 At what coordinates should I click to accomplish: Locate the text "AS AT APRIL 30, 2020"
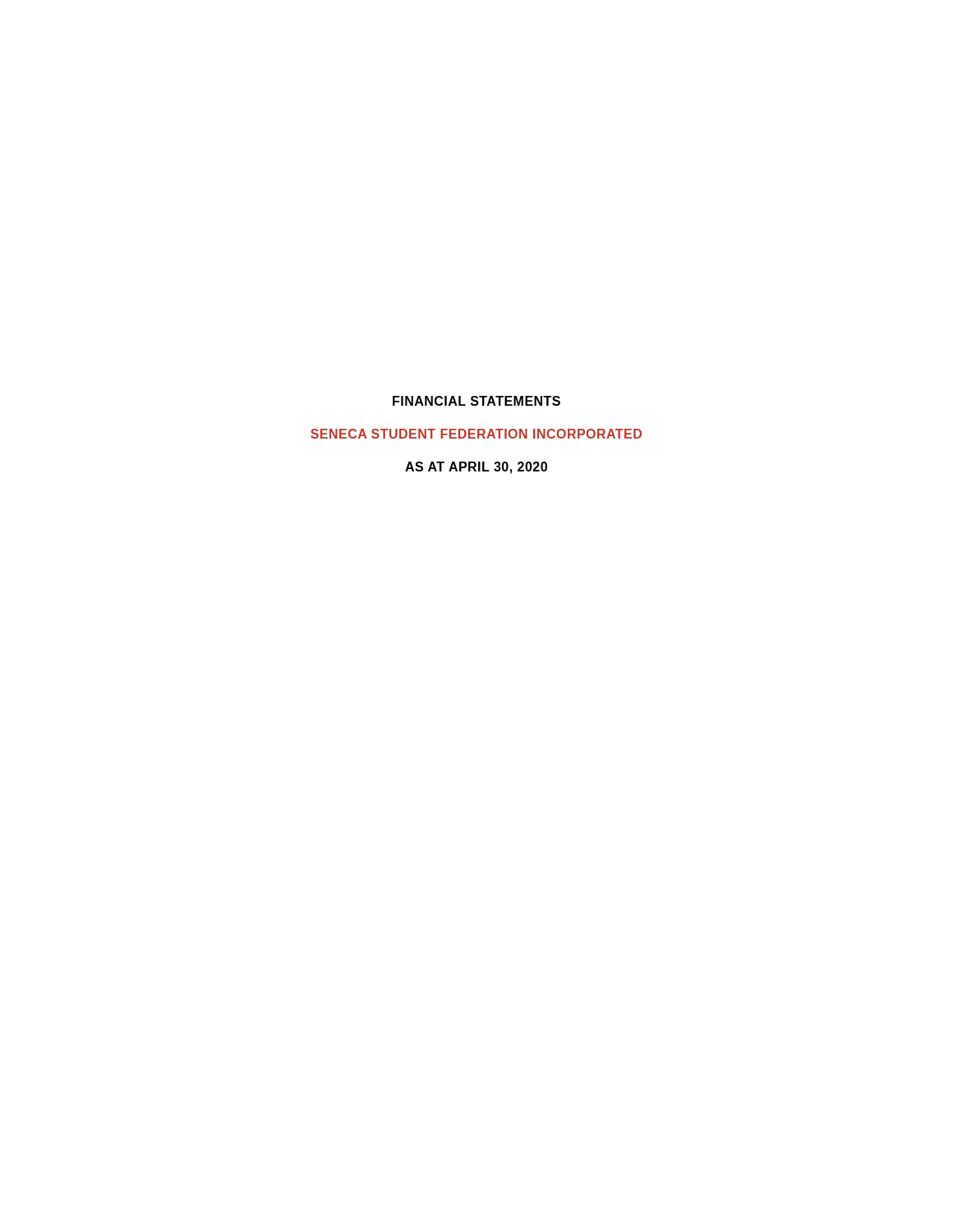coord(476,467)
